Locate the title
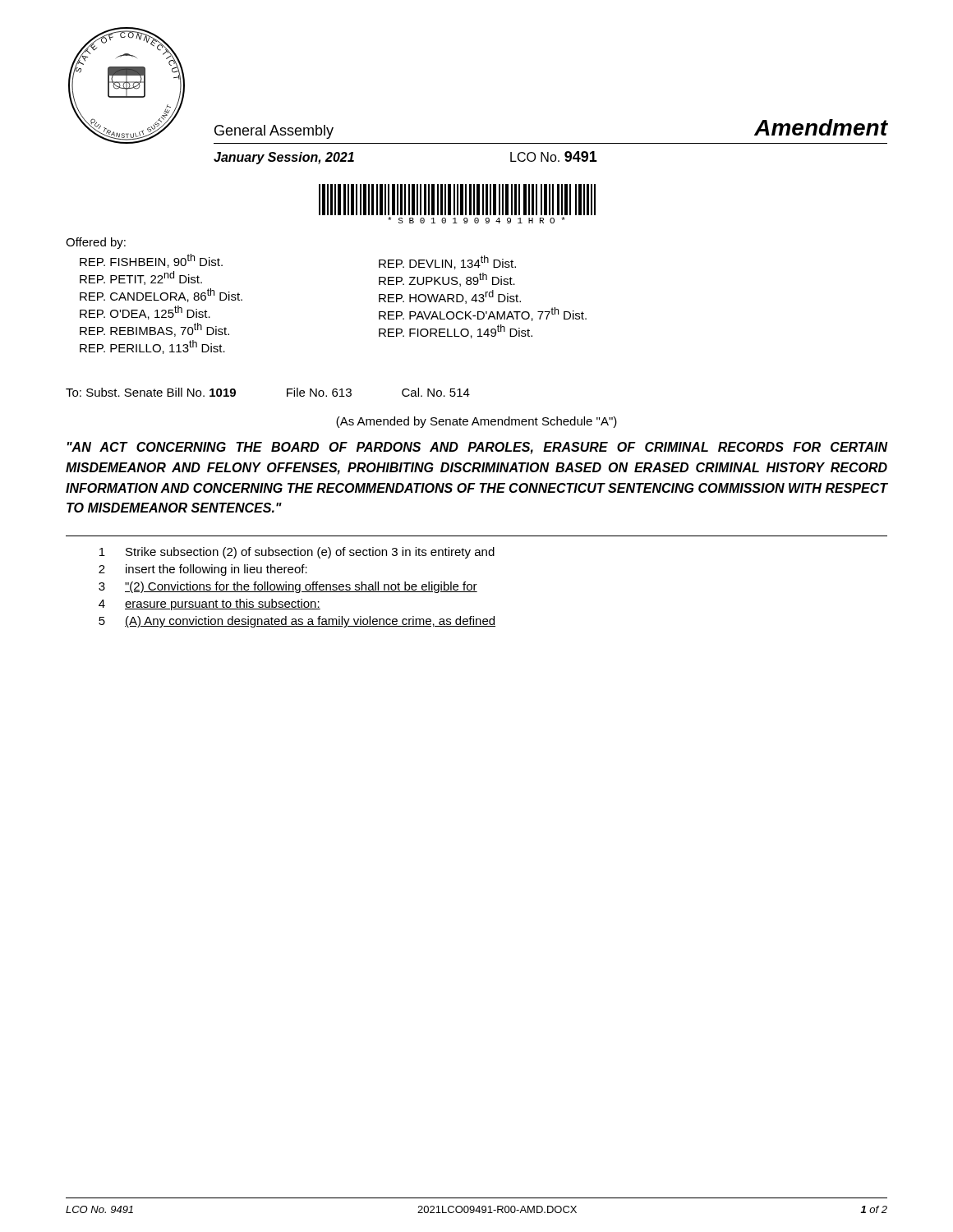This screenshot has width=953, height=1232. pyautogui.click(x=821, y=128)
